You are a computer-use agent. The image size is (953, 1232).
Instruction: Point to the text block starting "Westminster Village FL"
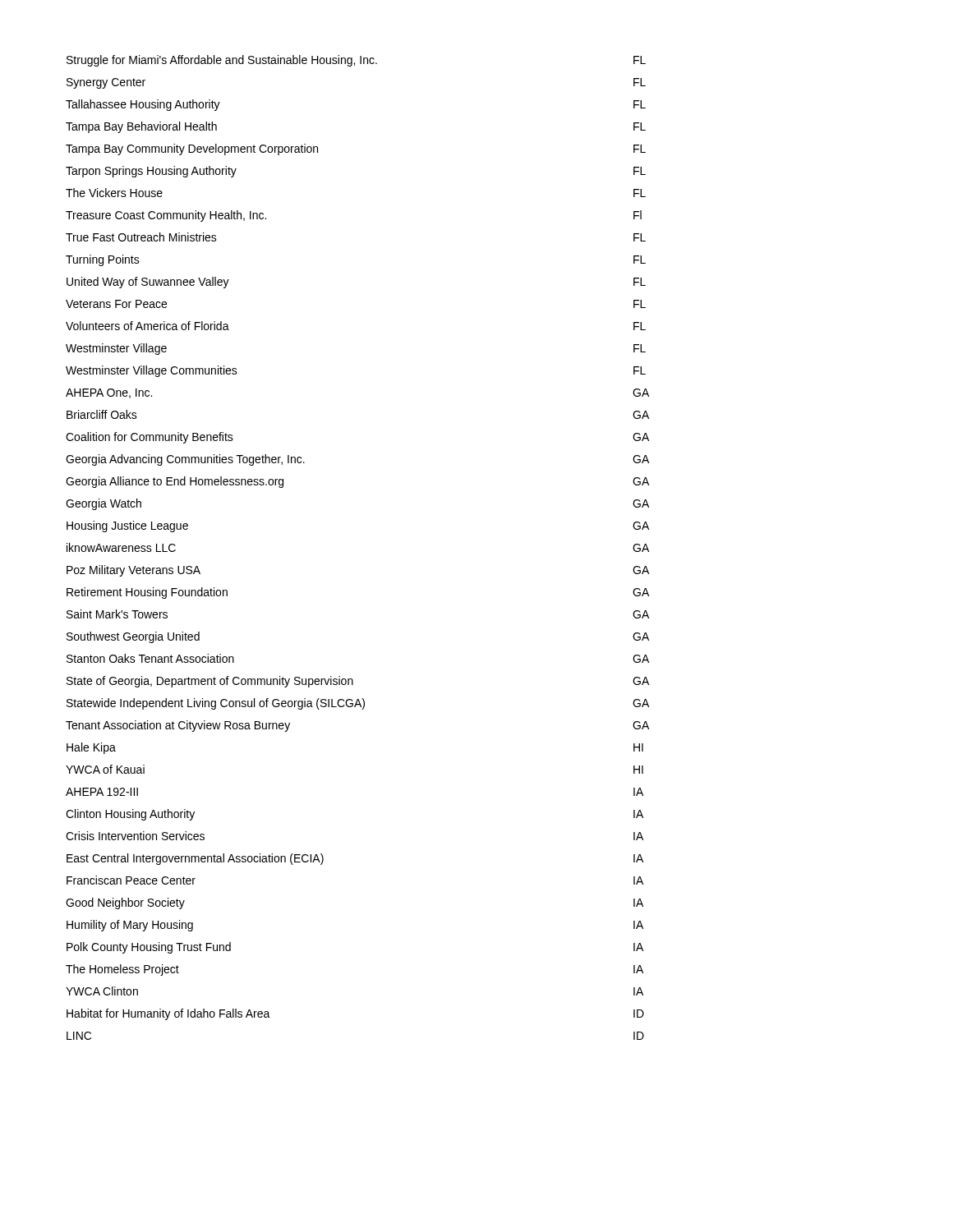[118, 349]
